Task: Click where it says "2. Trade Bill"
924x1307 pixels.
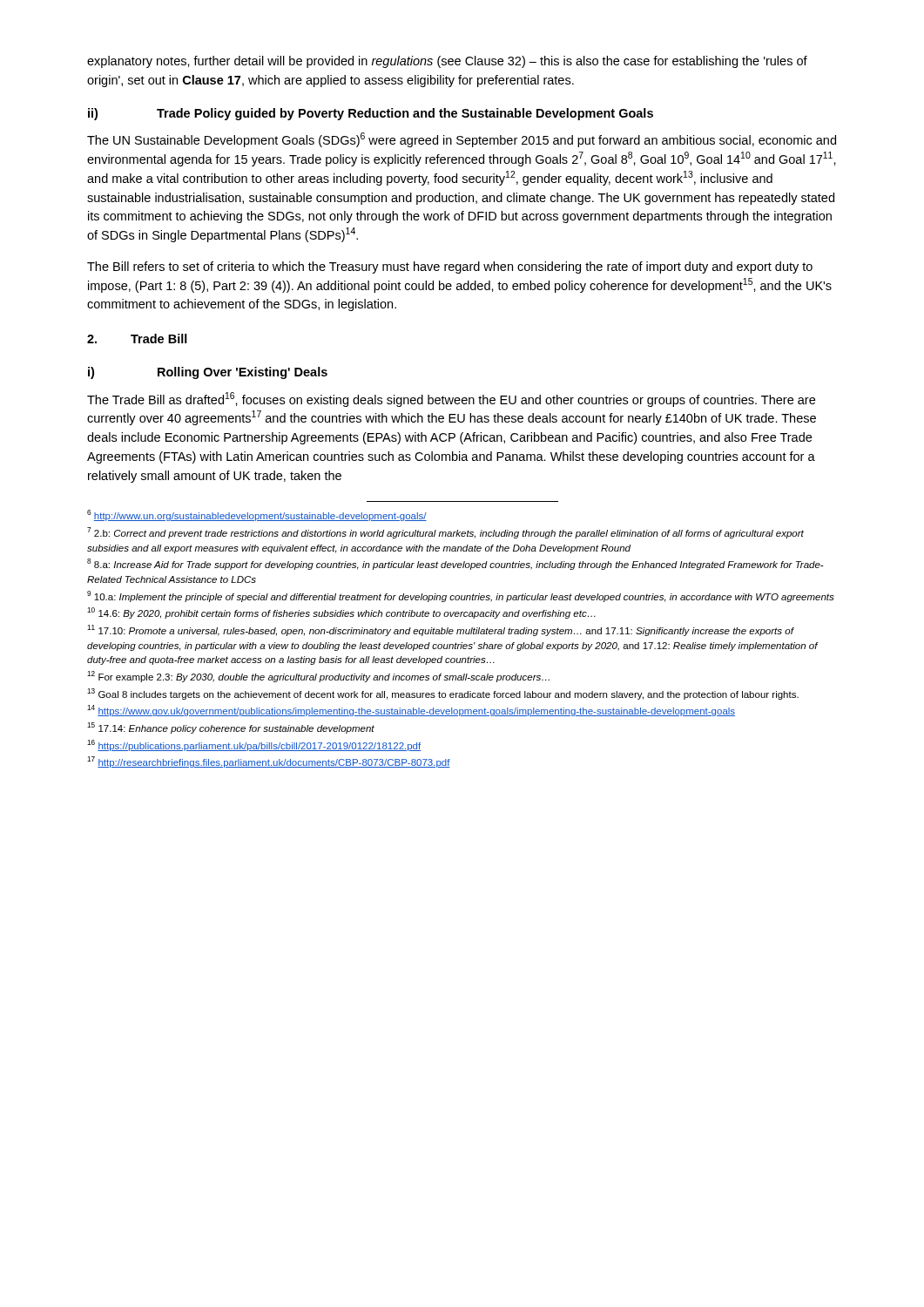Action: click(137, 340)
